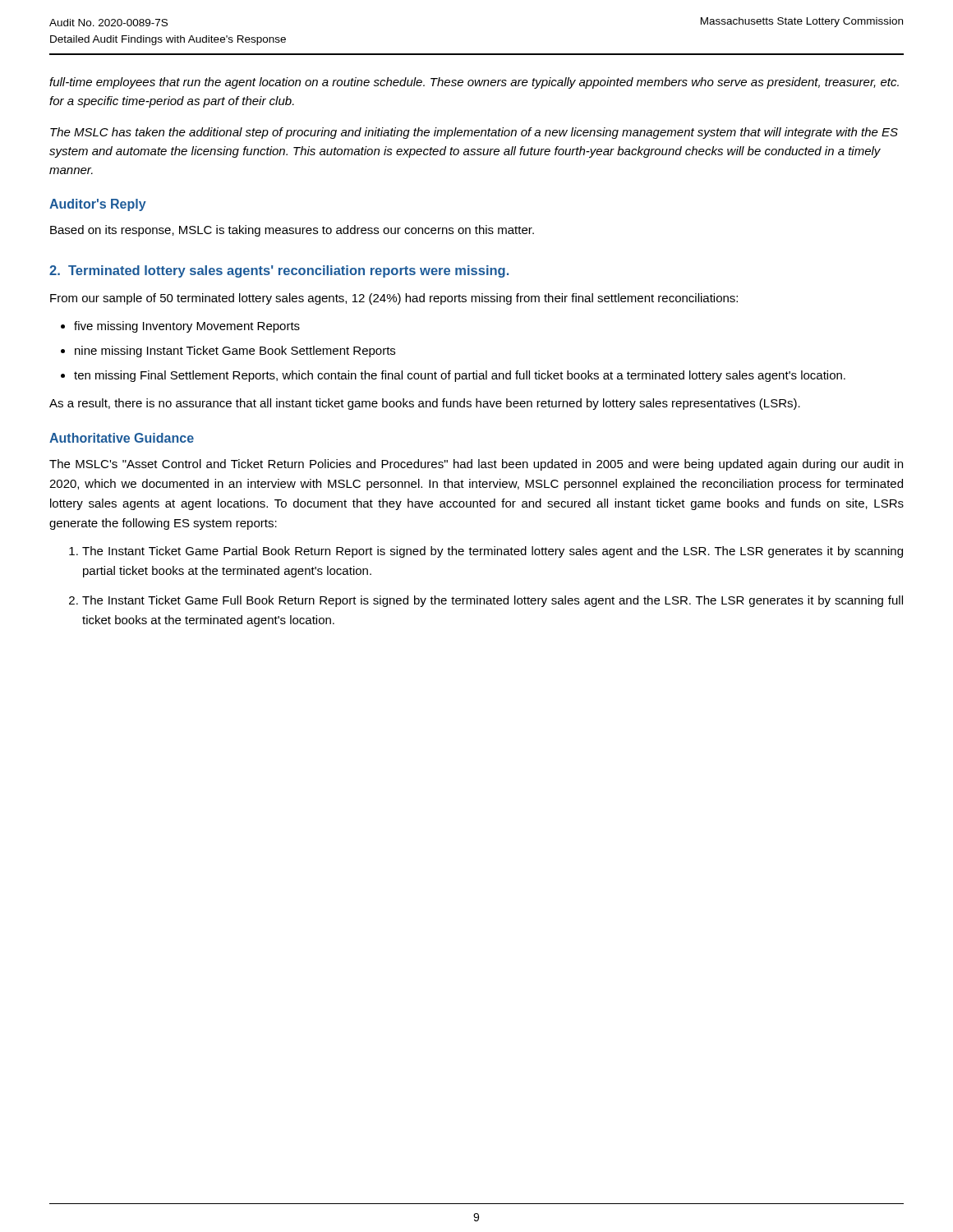Point to the text starting "full-time employees that run the agent location"
Image resolution: width=953 pixels, height=1232 pixels.
(x=475, y=91)
